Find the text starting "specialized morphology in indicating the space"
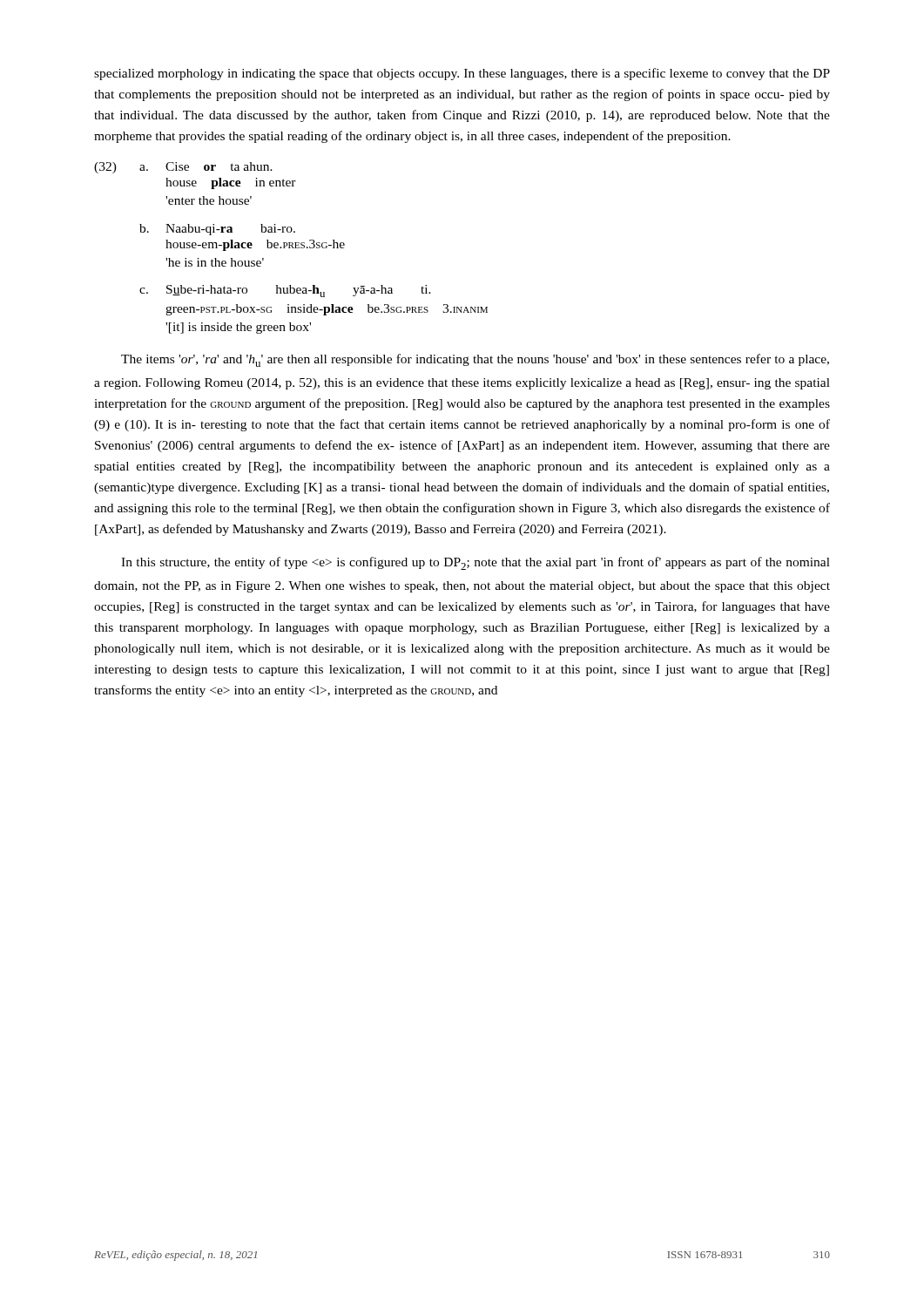924x1307 pixels. (x=462, y=105)
